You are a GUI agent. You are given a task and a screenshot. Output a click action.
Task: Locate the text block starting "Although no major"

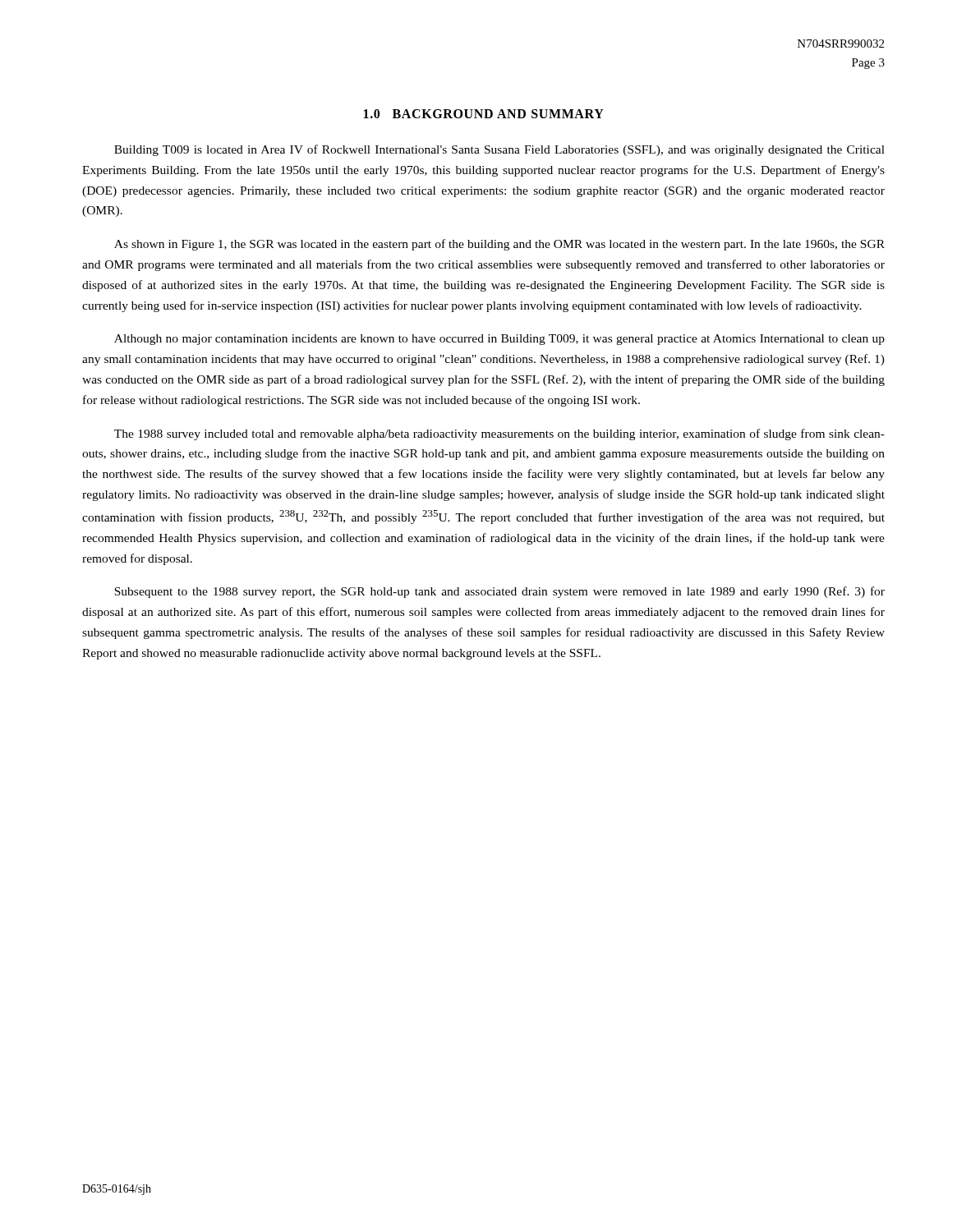click(x=483, y=369)
